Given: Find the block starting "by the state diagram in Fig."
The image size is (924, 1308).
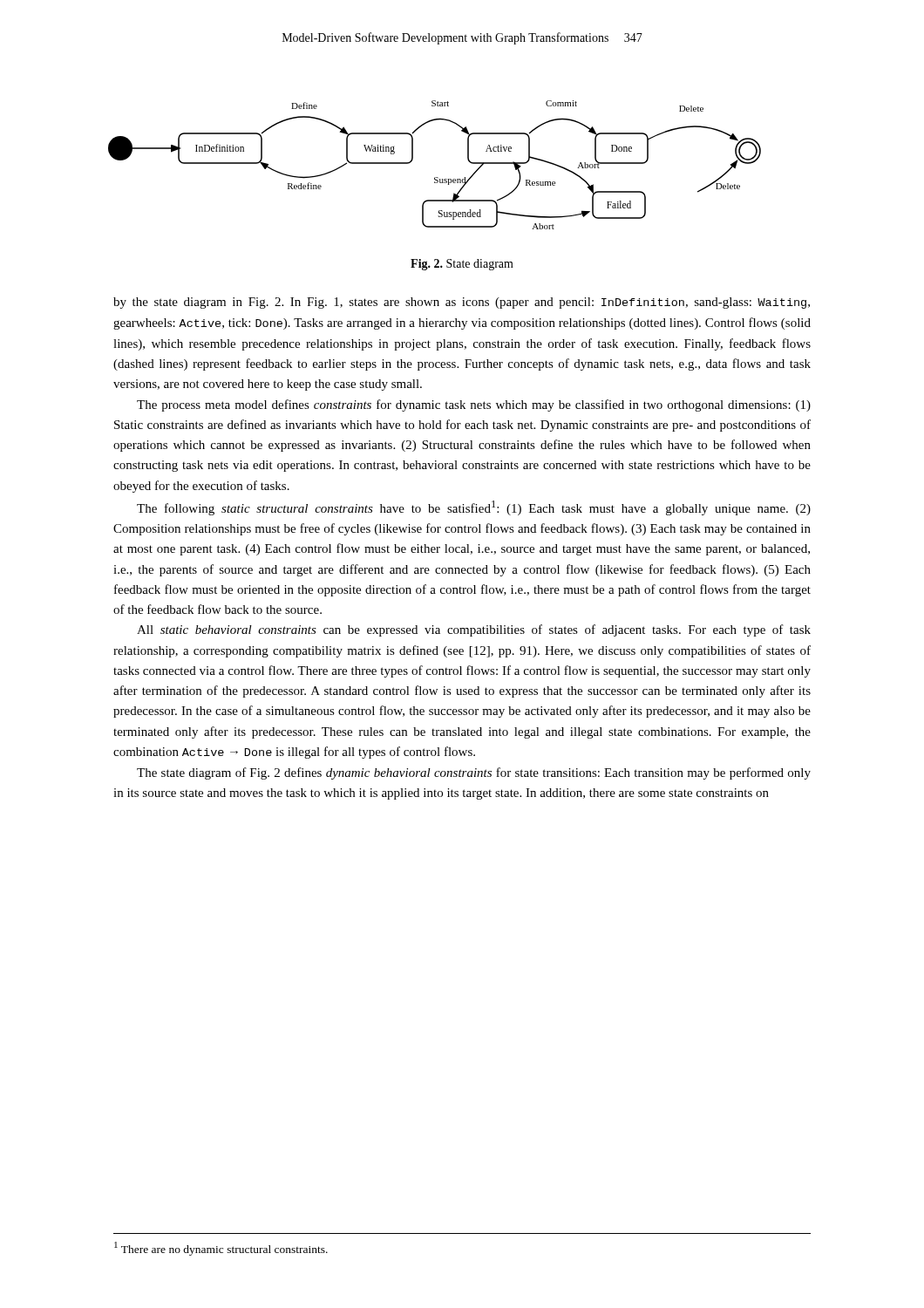Looking at the screenshot, I should click(462, 548).
